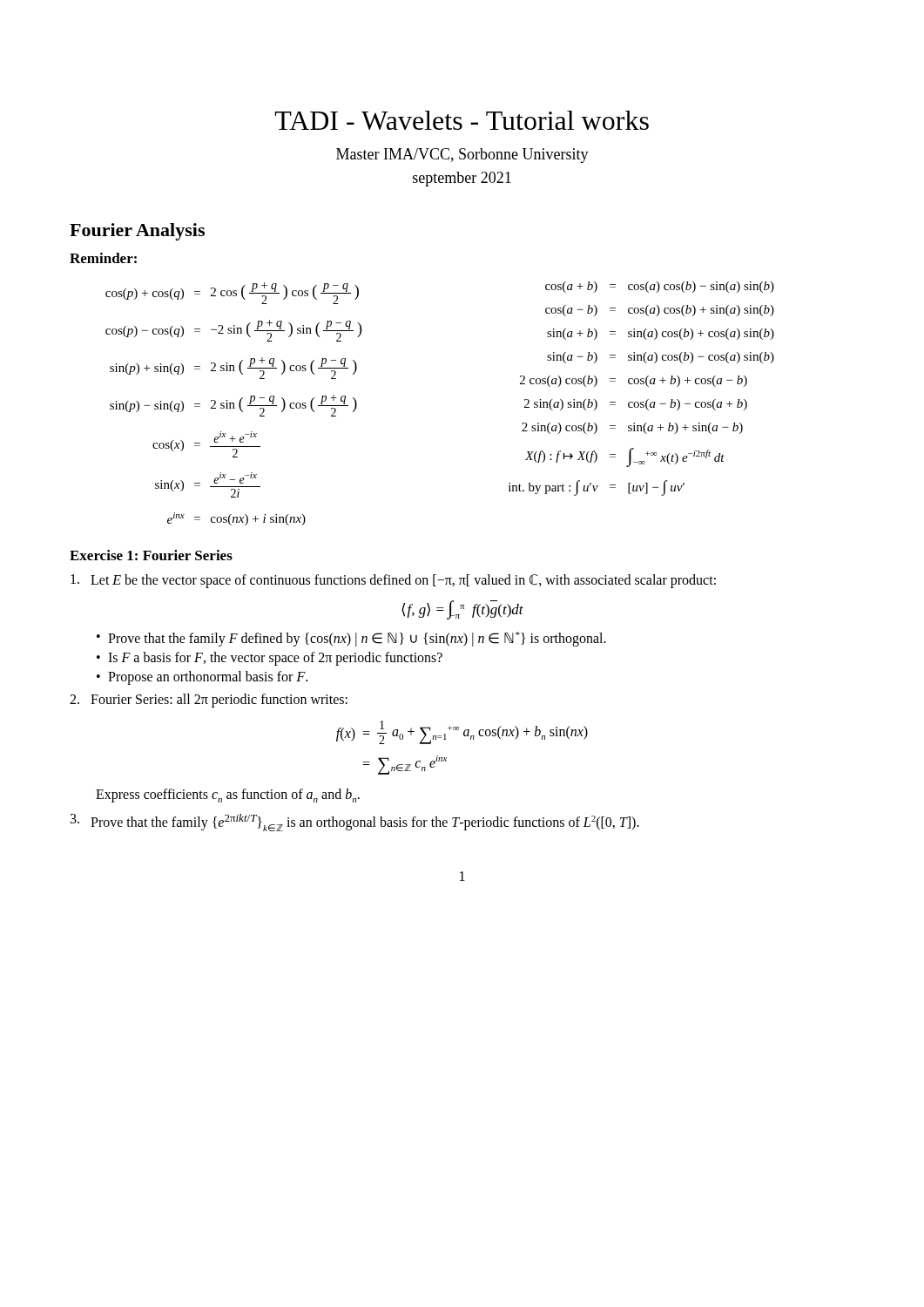Find the text starting "Master IMA/VCC, Sorbonne University"
The height and width of the screenshot is (1307, 924).
[x=462, y=154]
